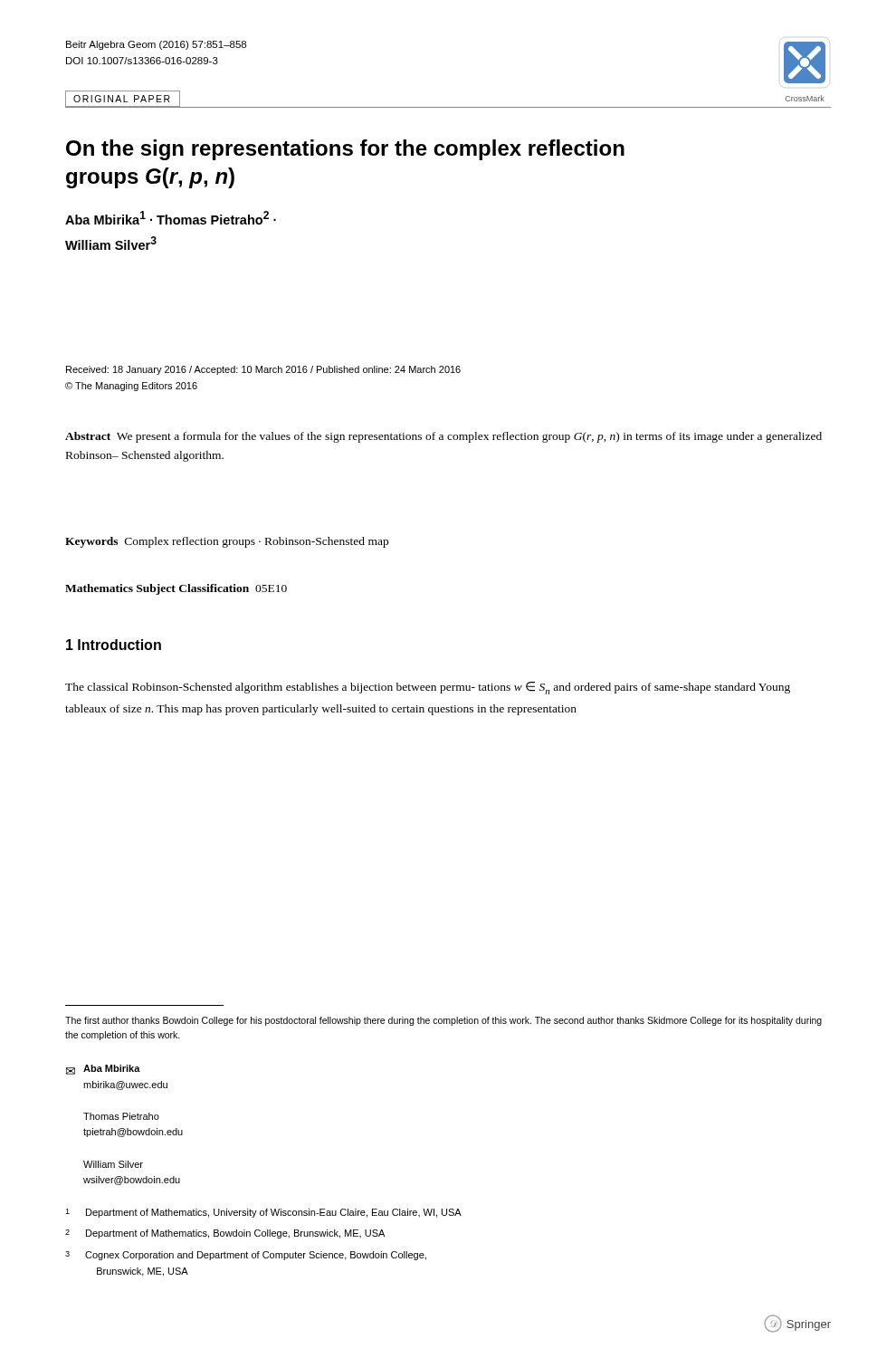Navigate to the element starting "The first author thanks"
Viewport: 896px width, 1358px height.
click(x=444, y=1027)
